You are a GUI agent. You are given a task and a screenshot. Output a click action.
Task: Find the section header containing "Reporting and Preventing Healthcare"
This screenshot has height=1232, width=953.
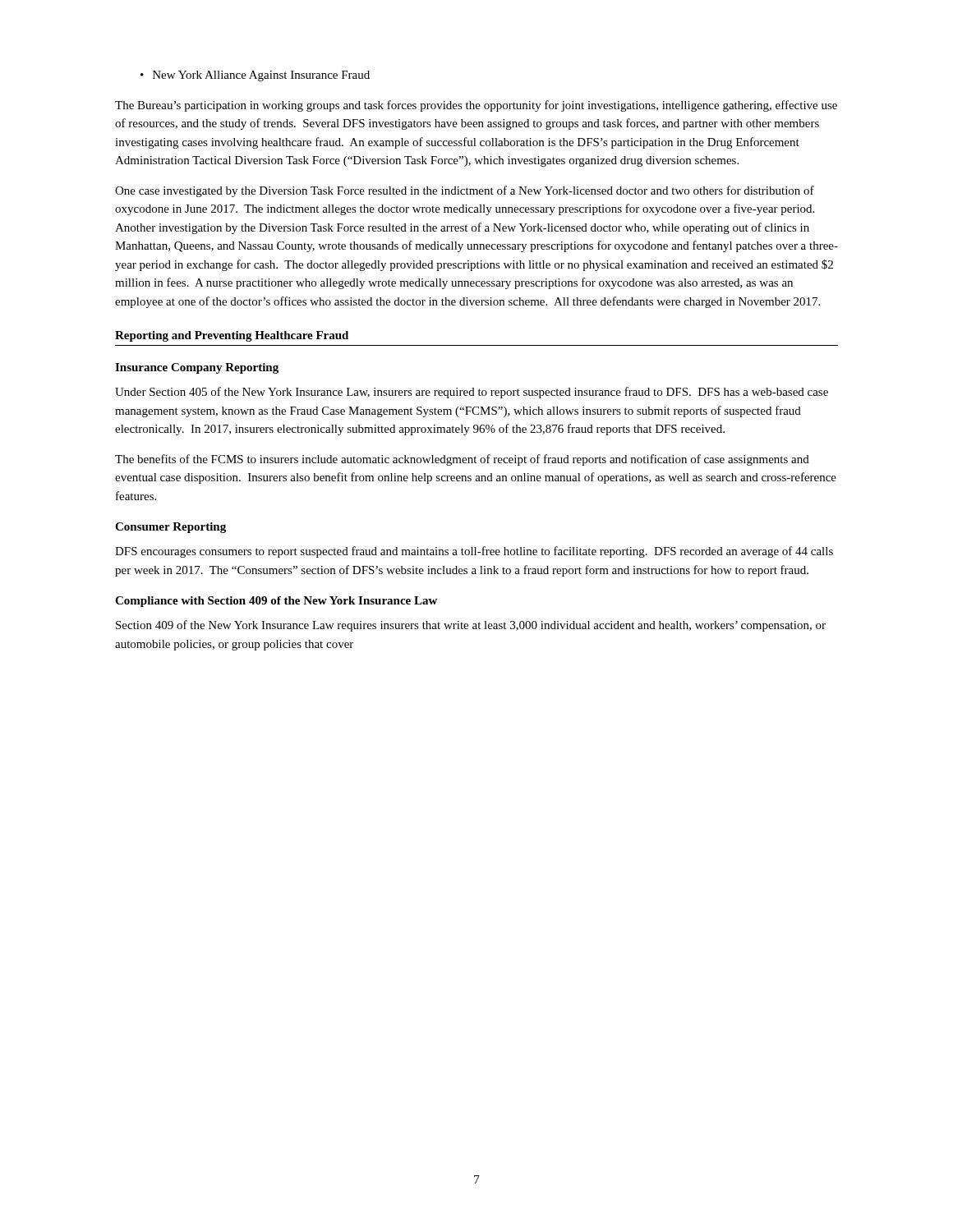click(232, 335)
